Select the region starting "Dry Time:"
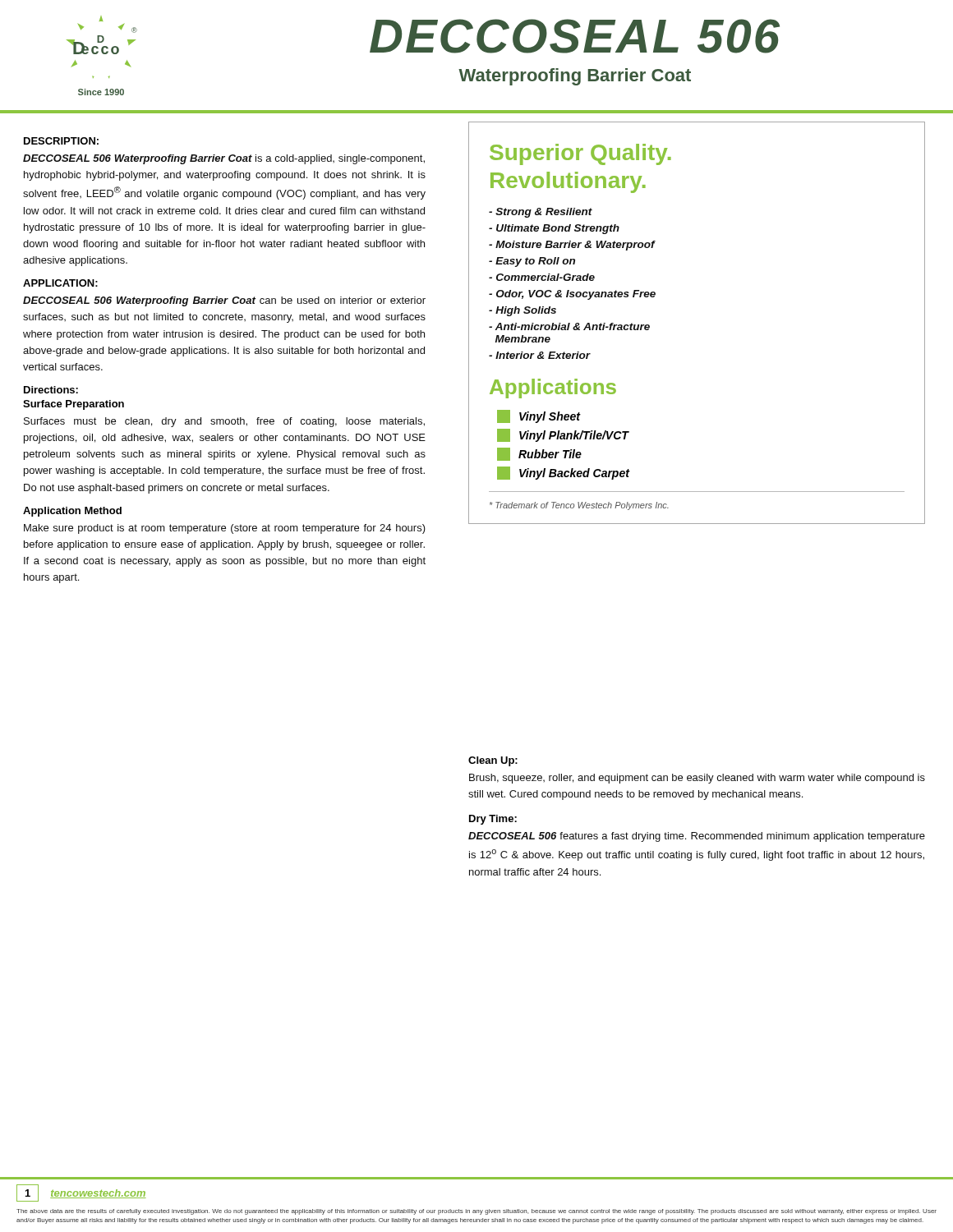The height and width of the screenshot is (1232, 953). click(493, 819)
